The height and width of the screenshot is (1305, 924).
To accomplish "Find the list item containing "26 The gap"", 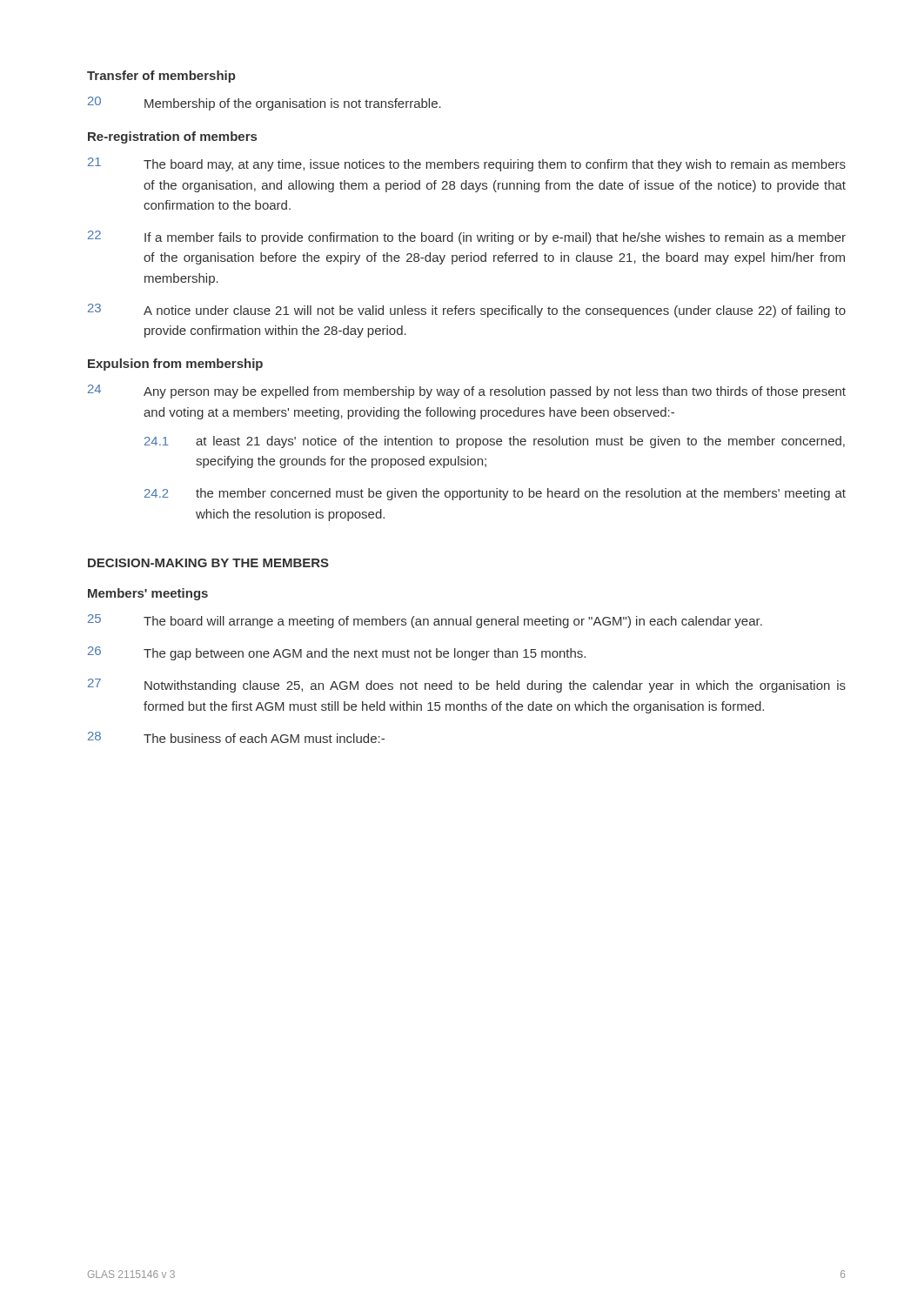I will [x=466, y=653].
